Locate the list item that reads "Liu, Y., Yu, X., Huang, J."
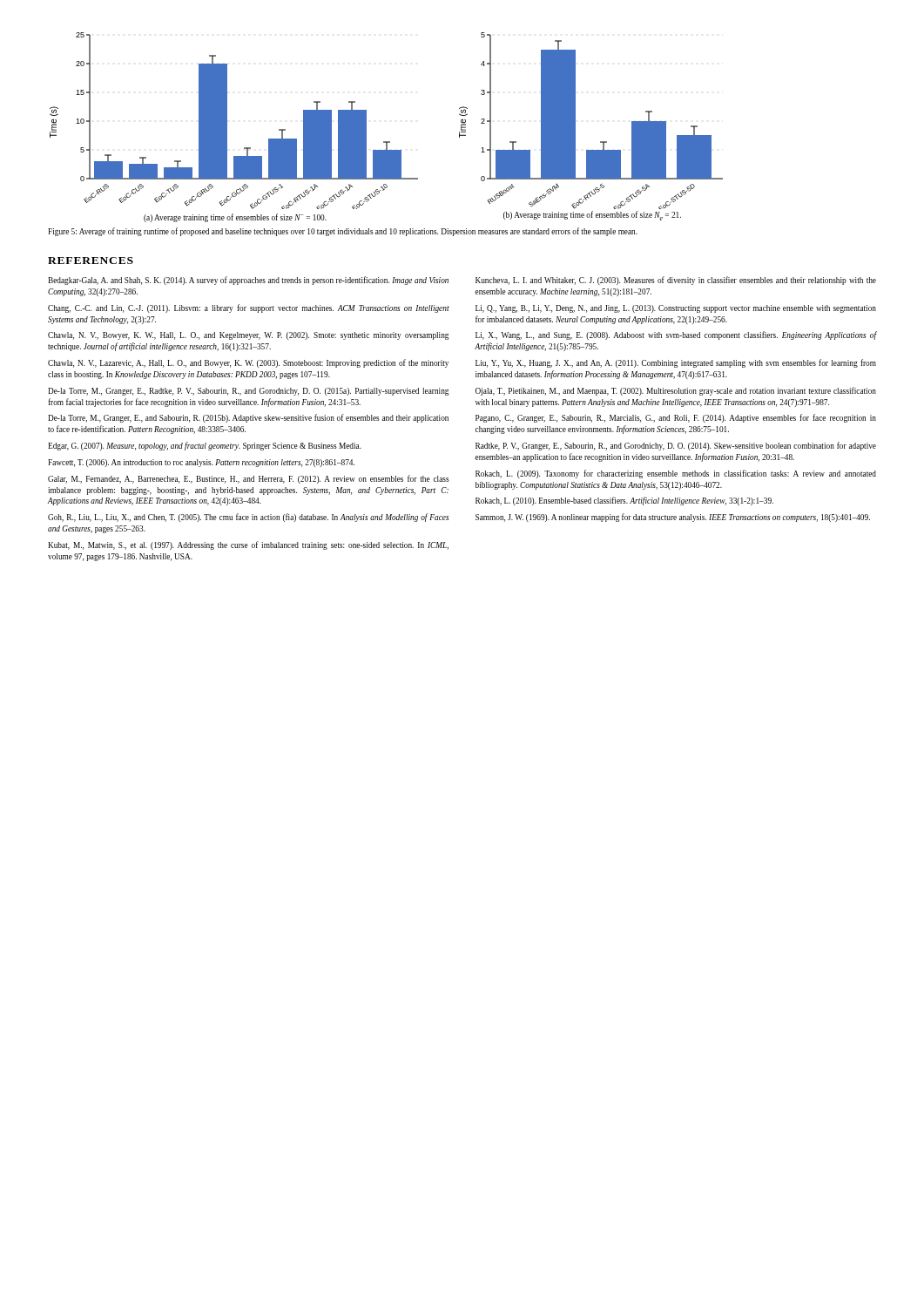 pyautogui.click(x=676, y=369)
